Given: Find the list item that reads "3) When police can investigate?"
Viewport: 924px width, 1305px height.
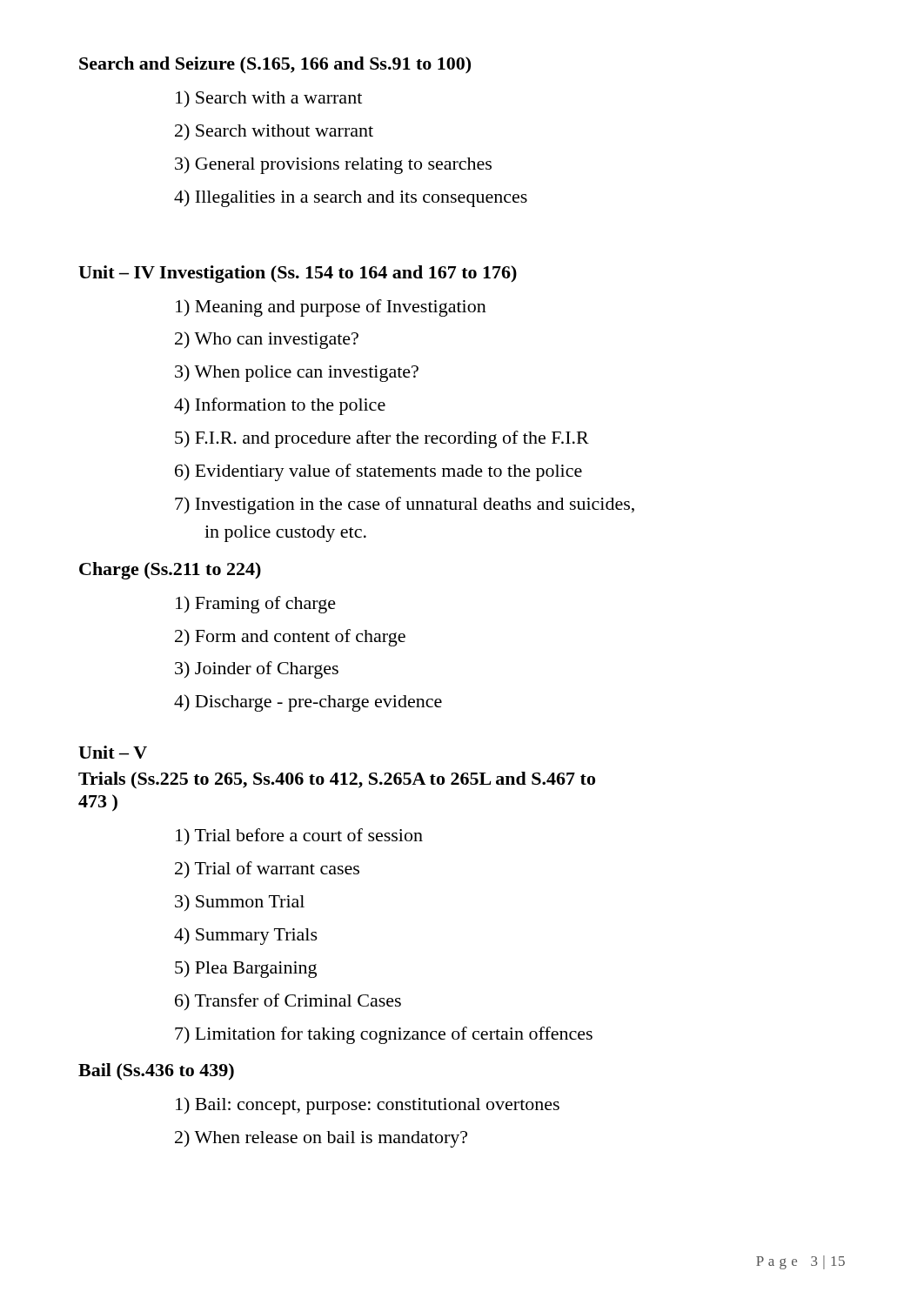Looking at the screenshot, I should [x=297, y=371].
